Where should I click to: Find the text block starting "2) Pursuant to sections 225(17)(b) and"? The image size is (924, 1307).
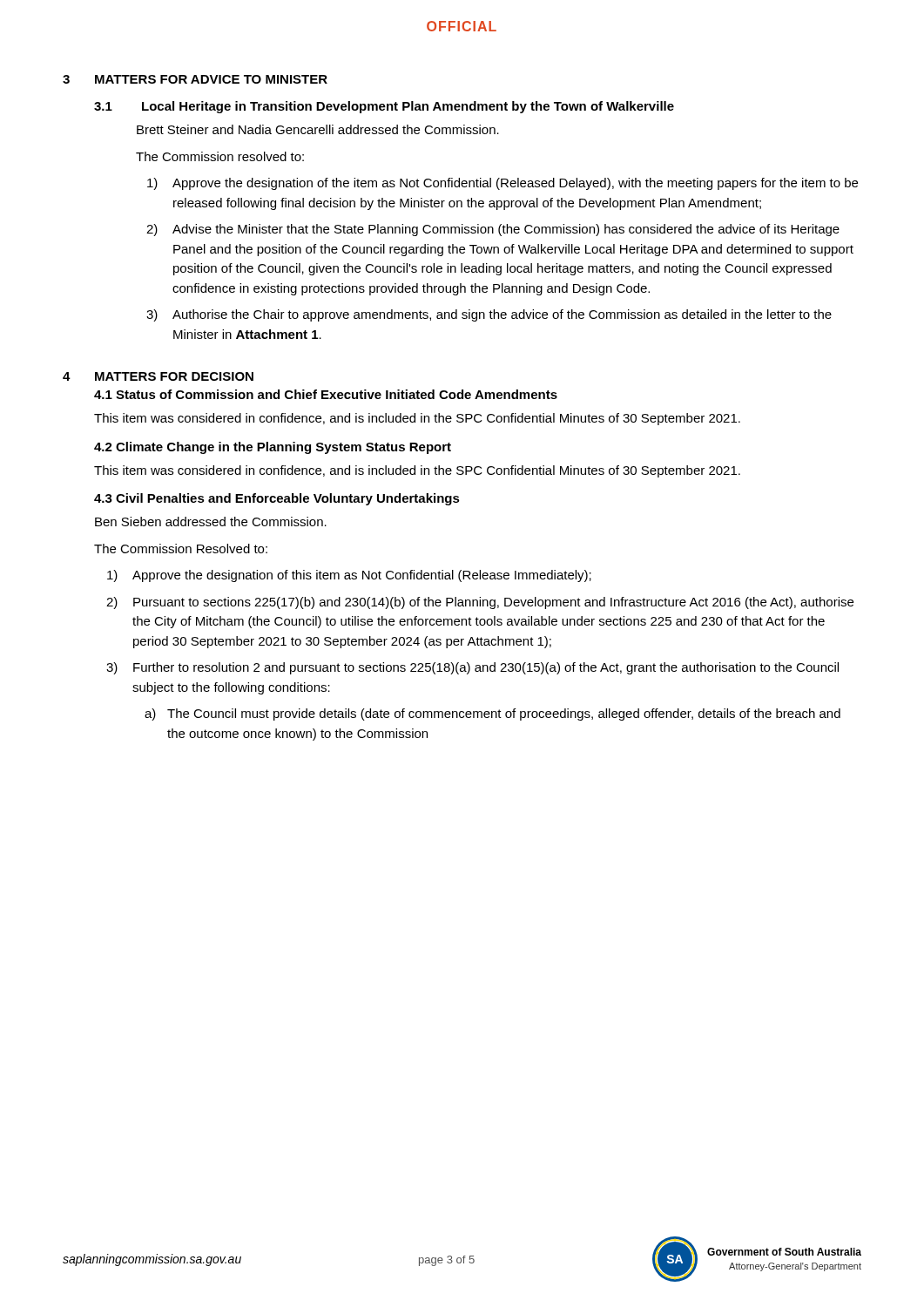click(484, 621)
